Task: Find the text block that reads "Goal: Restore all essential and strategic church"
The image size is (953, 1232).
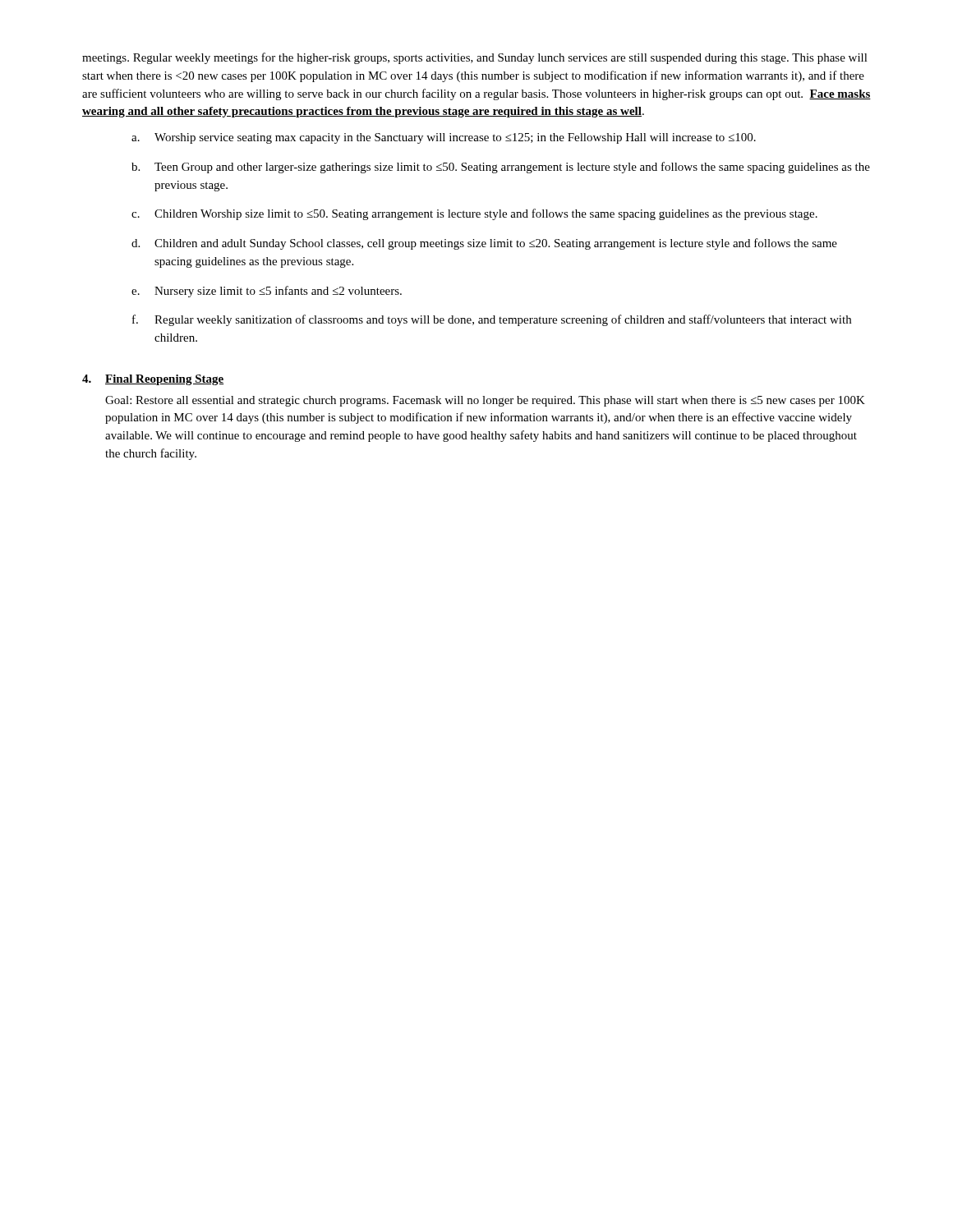Action: pyautogui.click(x=485, y=426)
